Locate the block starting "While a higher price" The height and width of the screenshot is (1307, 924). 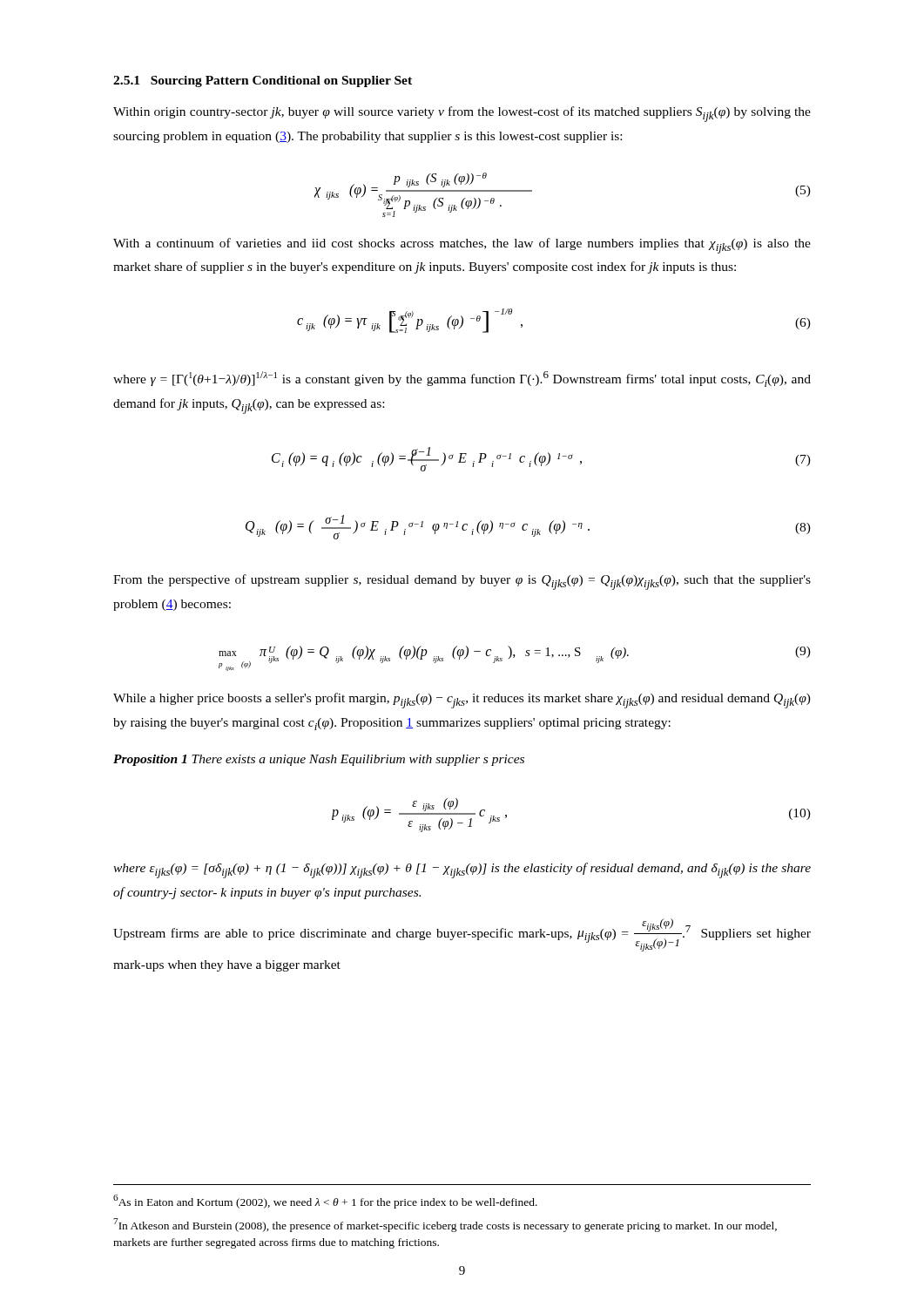pos(462,712)
